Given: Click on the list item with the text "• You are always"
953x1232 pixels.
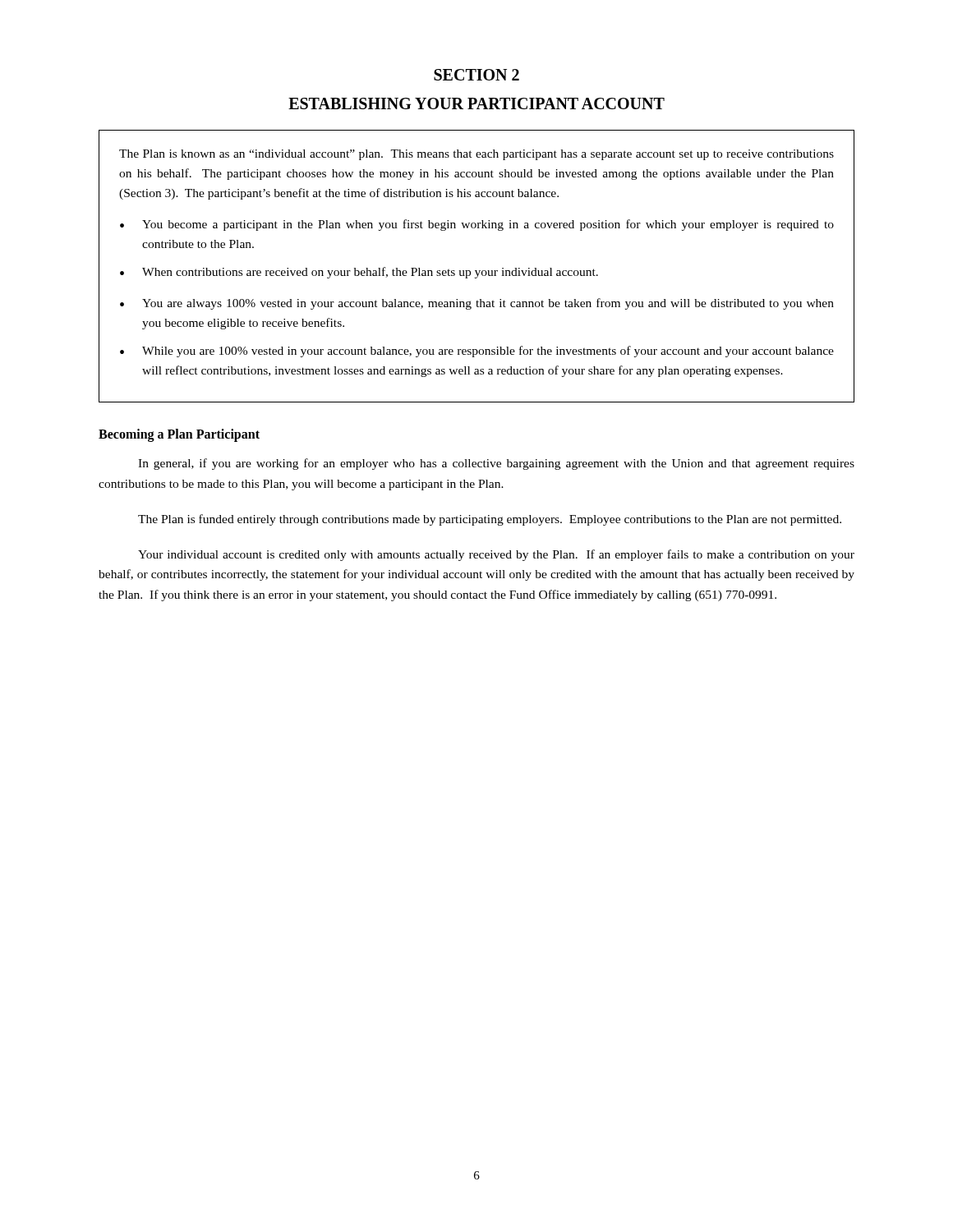Looking at the screenshot, I should click(x=476, y=313).
